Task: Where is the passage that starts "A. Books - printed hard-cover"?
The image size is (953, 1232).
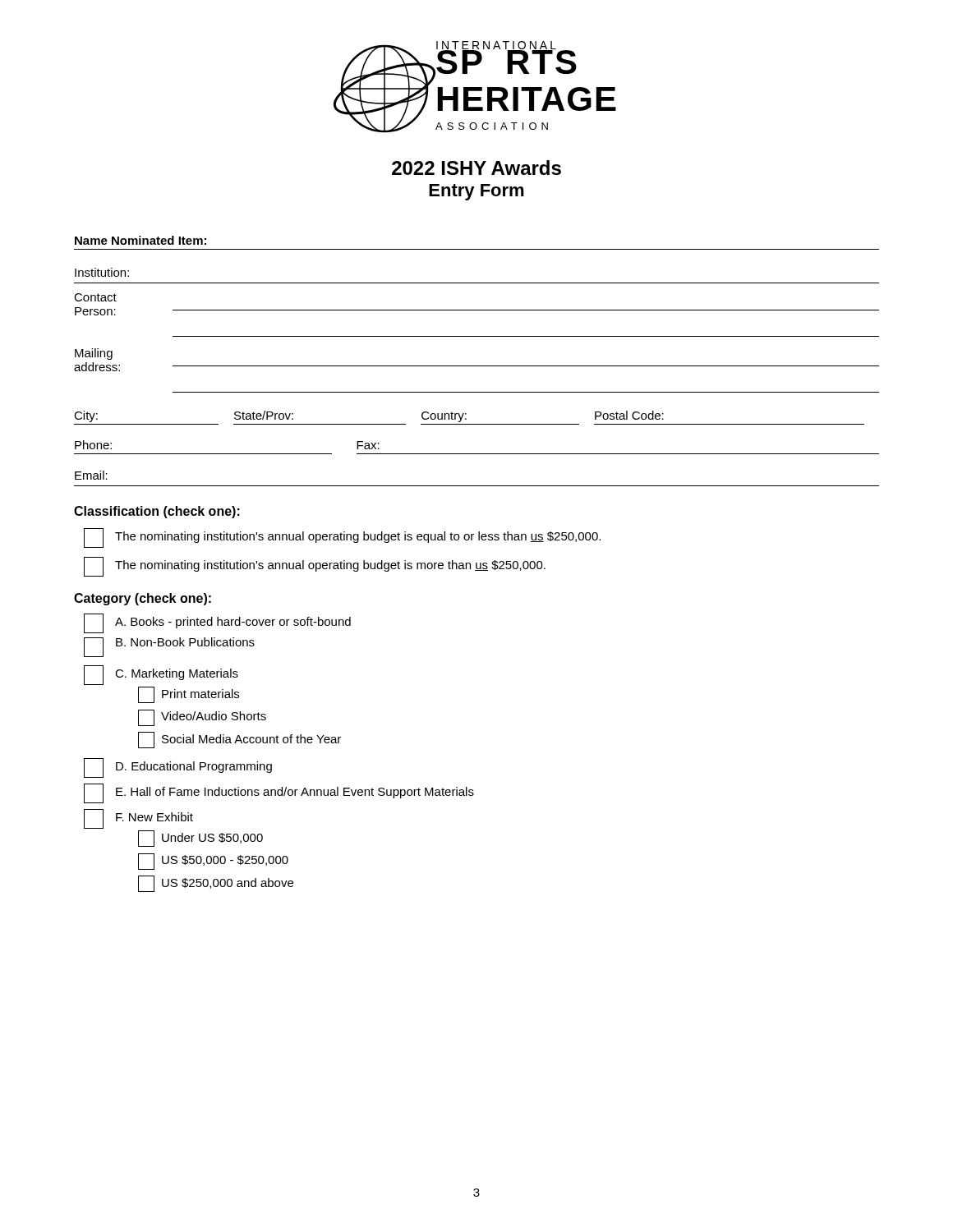Action: [x=218, y=636]
